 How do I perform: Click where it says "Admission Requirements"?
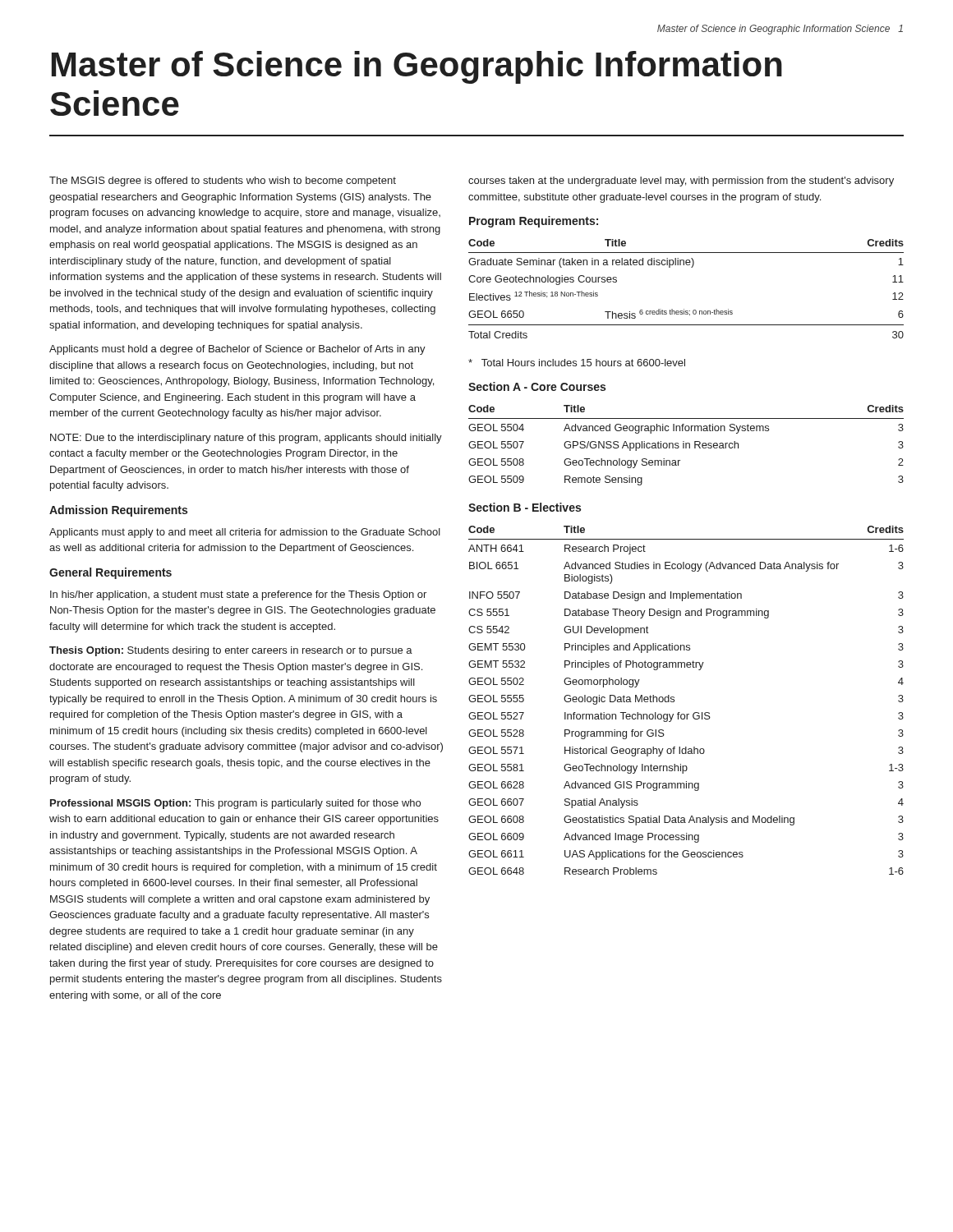point(118,511)
